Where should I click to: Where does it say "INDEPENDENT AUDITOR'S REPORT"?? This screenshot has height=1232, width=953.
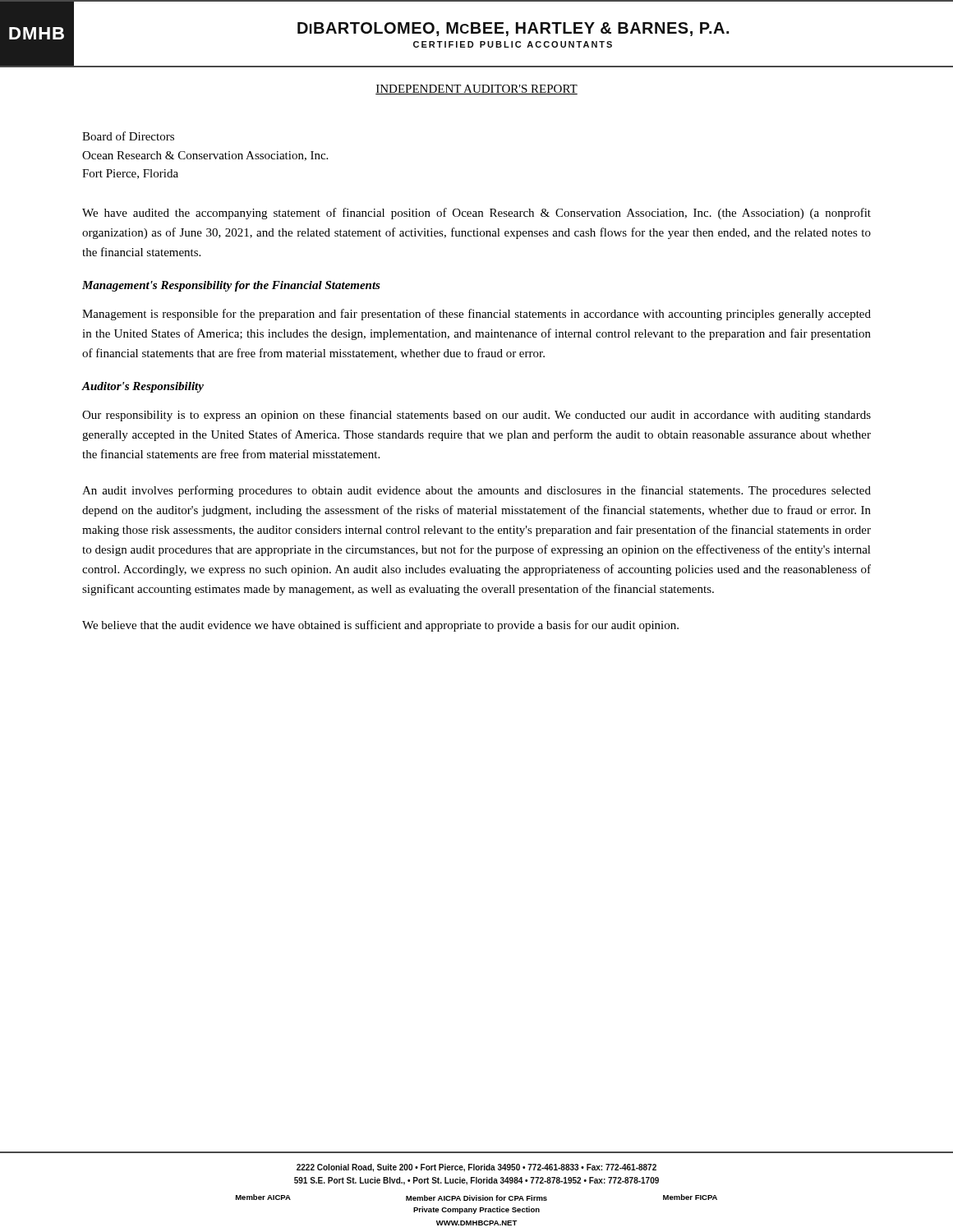coord(476,89)
